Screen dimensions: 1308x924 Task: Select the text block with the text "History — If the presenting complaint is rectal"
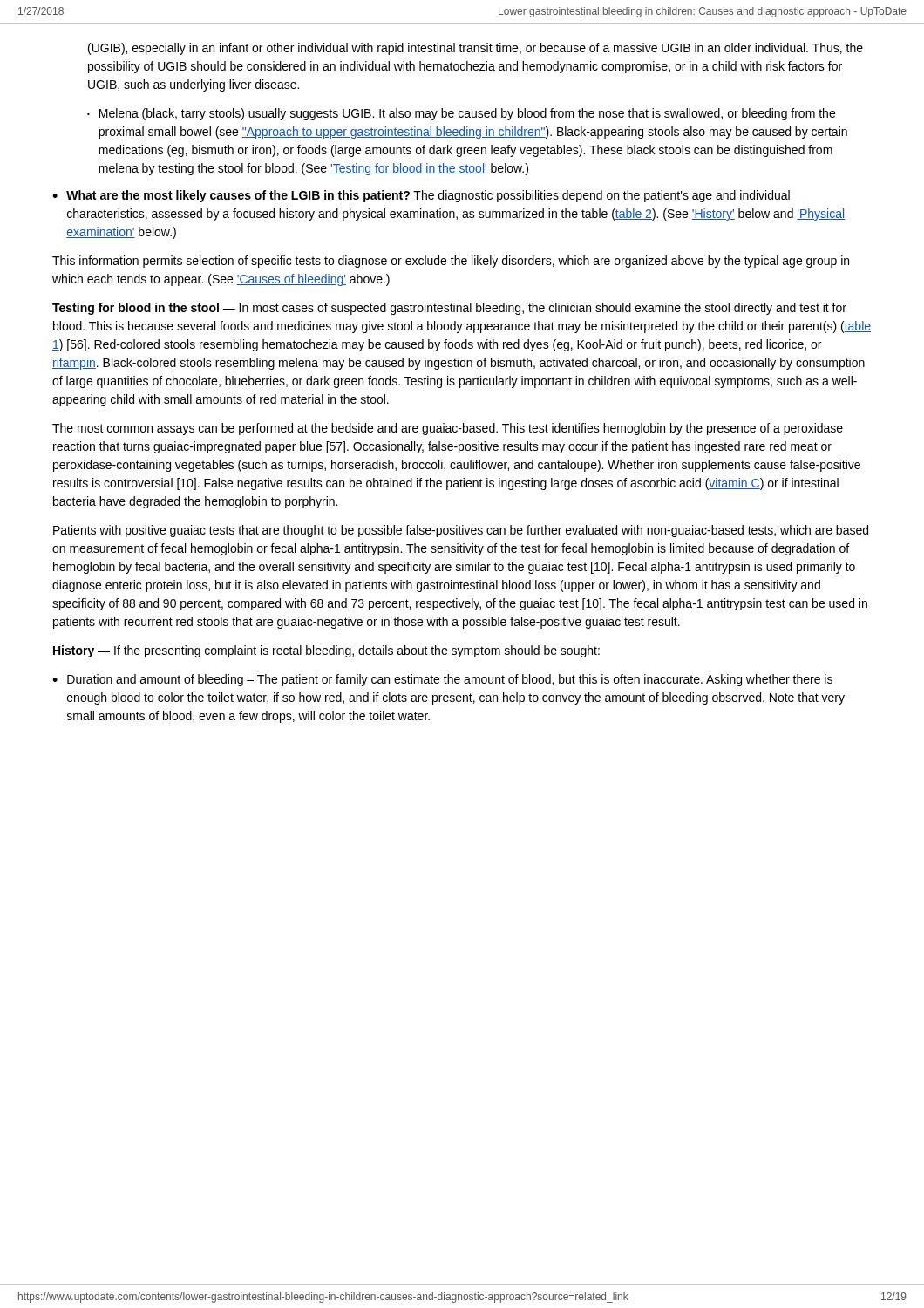[x=462, y=651]
